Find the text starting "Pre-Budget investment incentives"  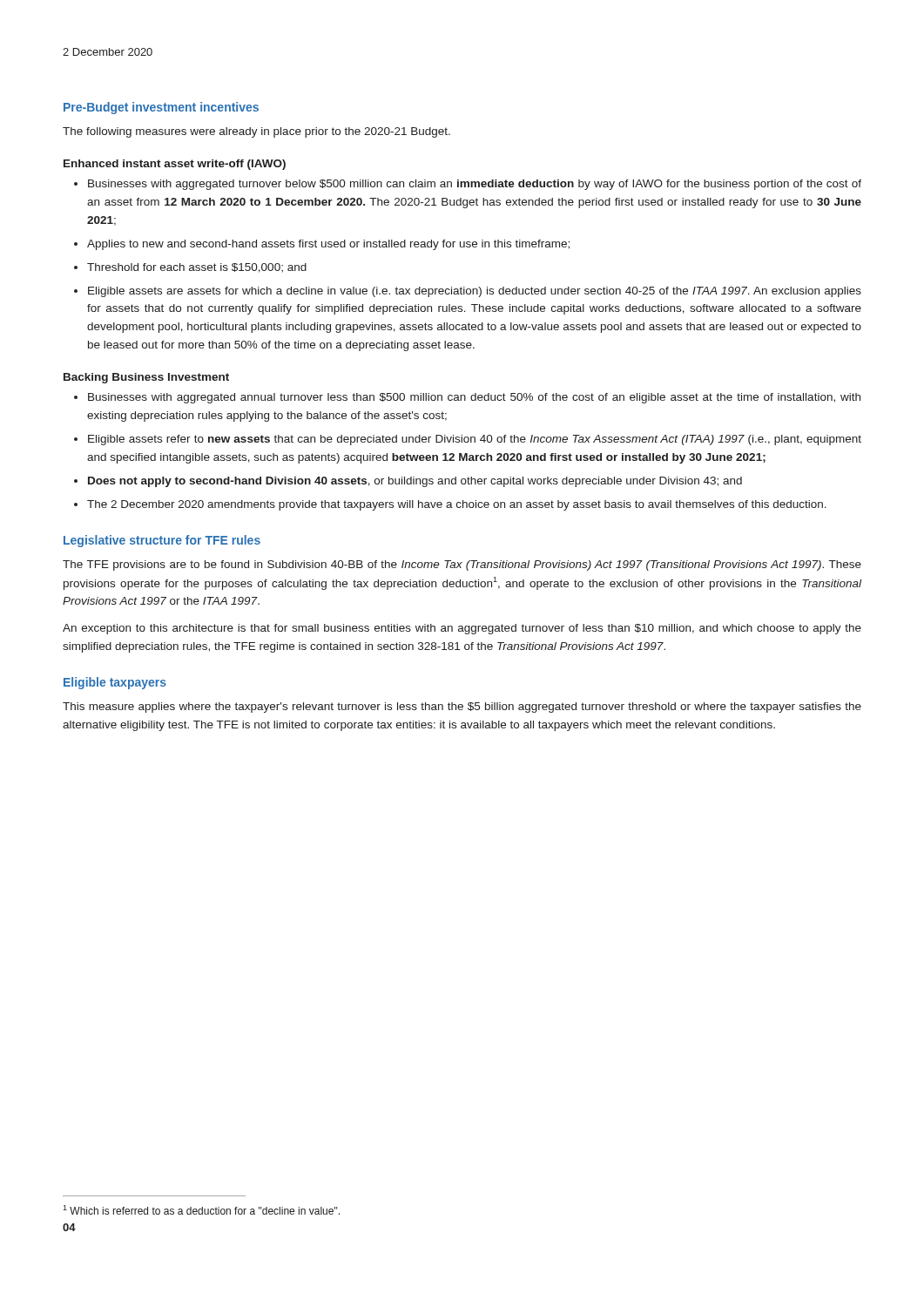161,107
